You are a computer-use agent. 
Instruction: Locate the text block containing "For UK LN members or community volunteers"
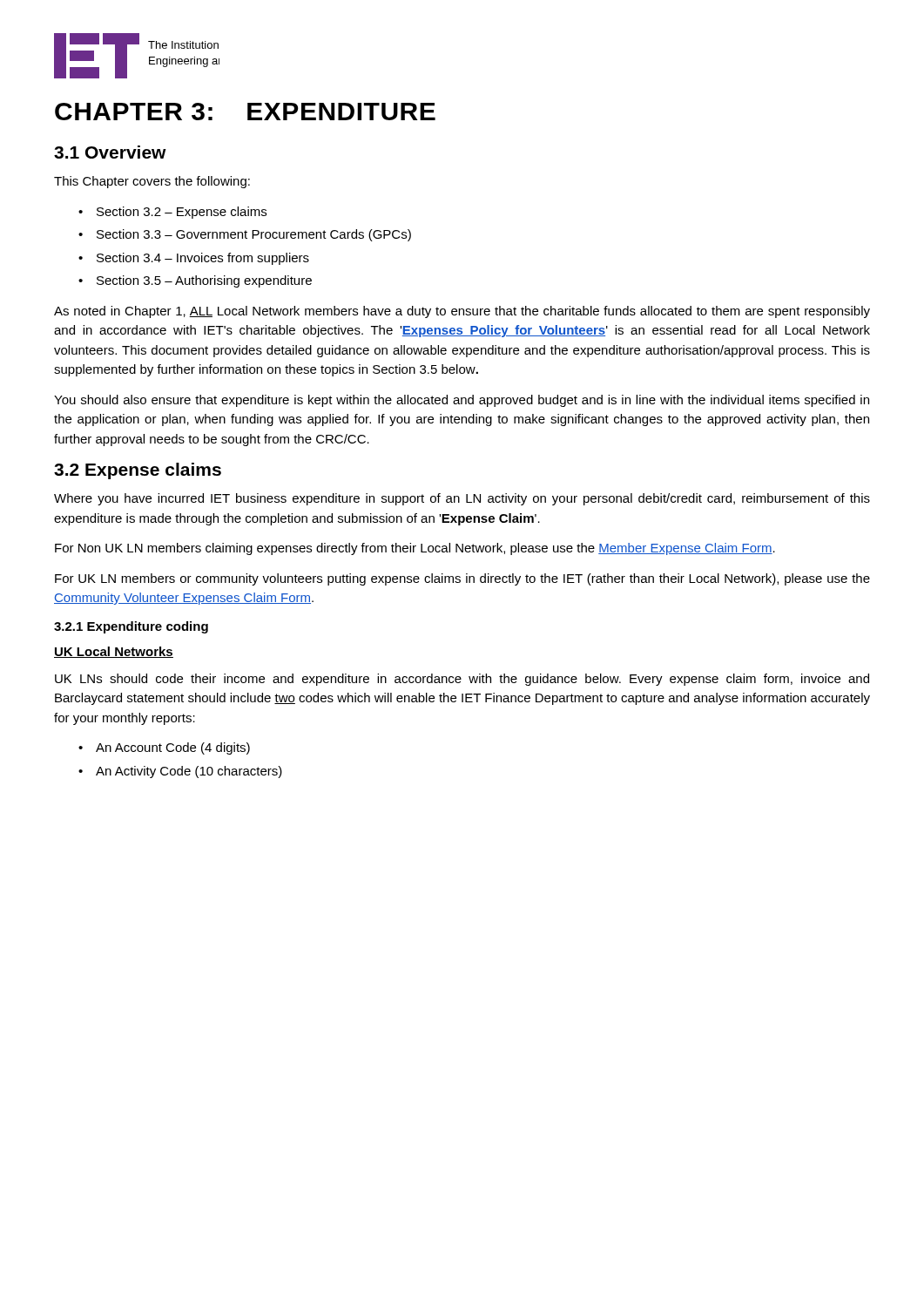462,587
